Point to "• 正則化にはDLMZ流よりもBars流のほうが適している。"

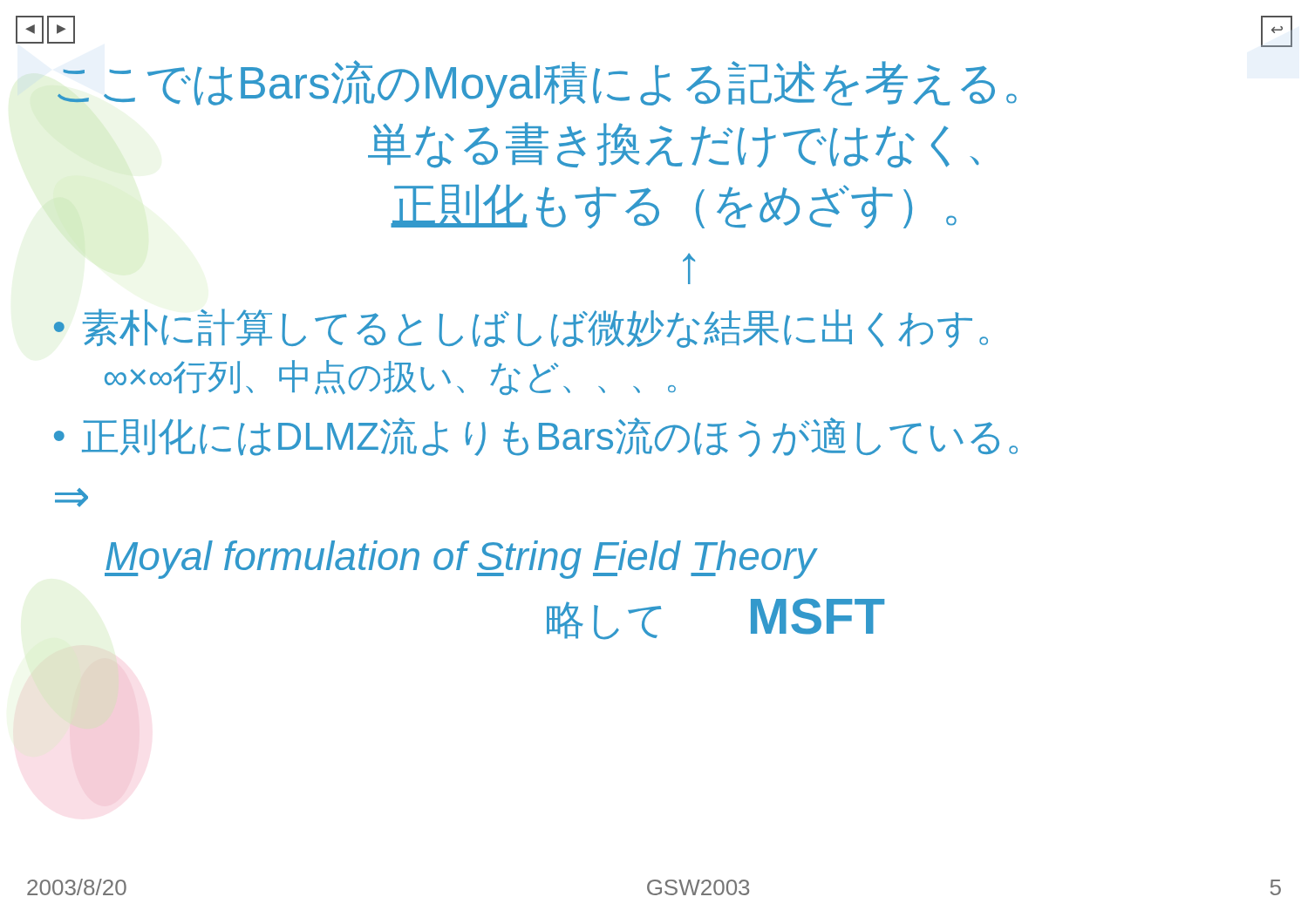pyautogui.click(x=548, y=436)
